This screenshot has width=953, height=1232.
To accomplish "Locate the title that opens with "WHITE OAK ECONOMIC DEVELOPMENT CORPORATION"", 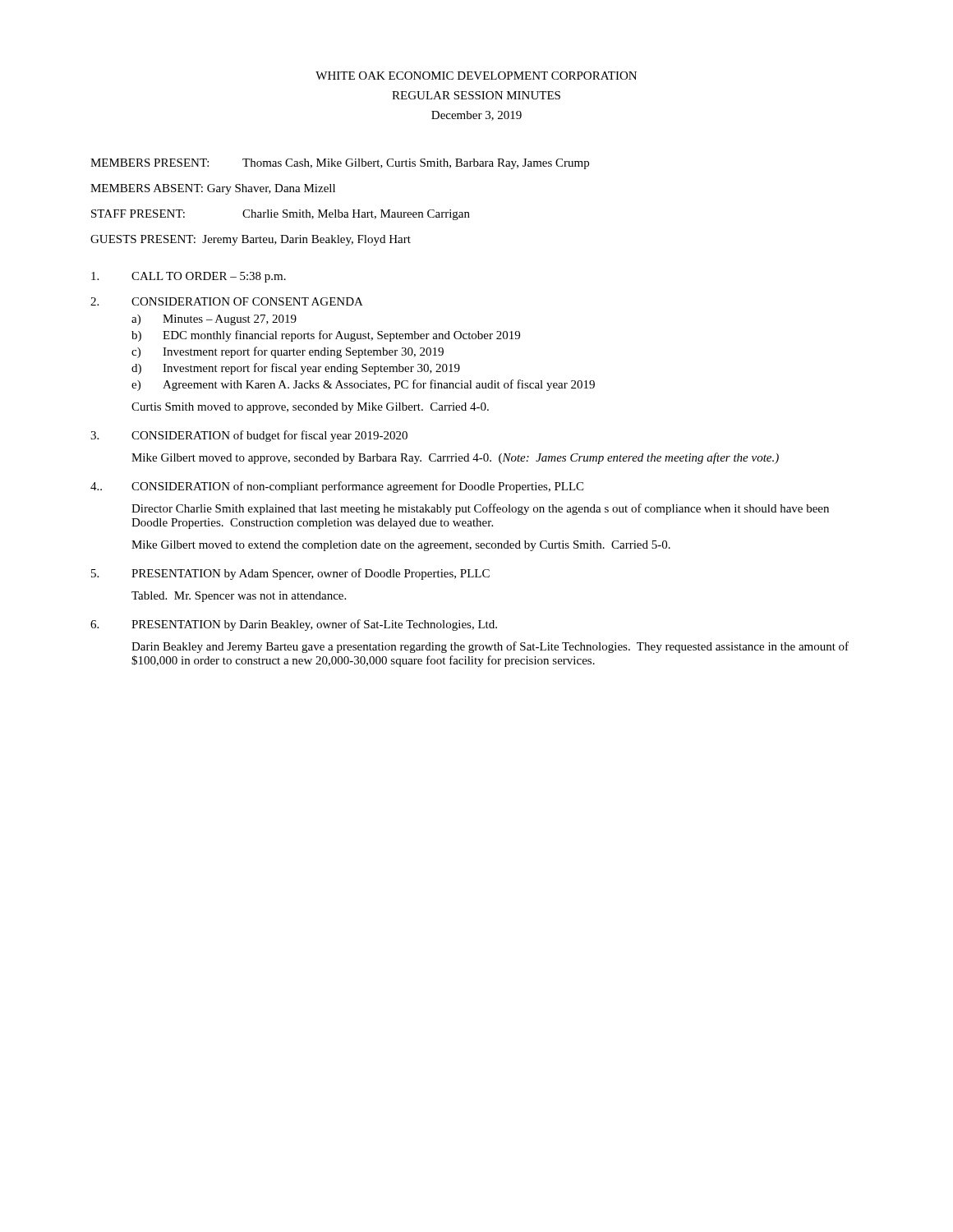I will point(476,95).
